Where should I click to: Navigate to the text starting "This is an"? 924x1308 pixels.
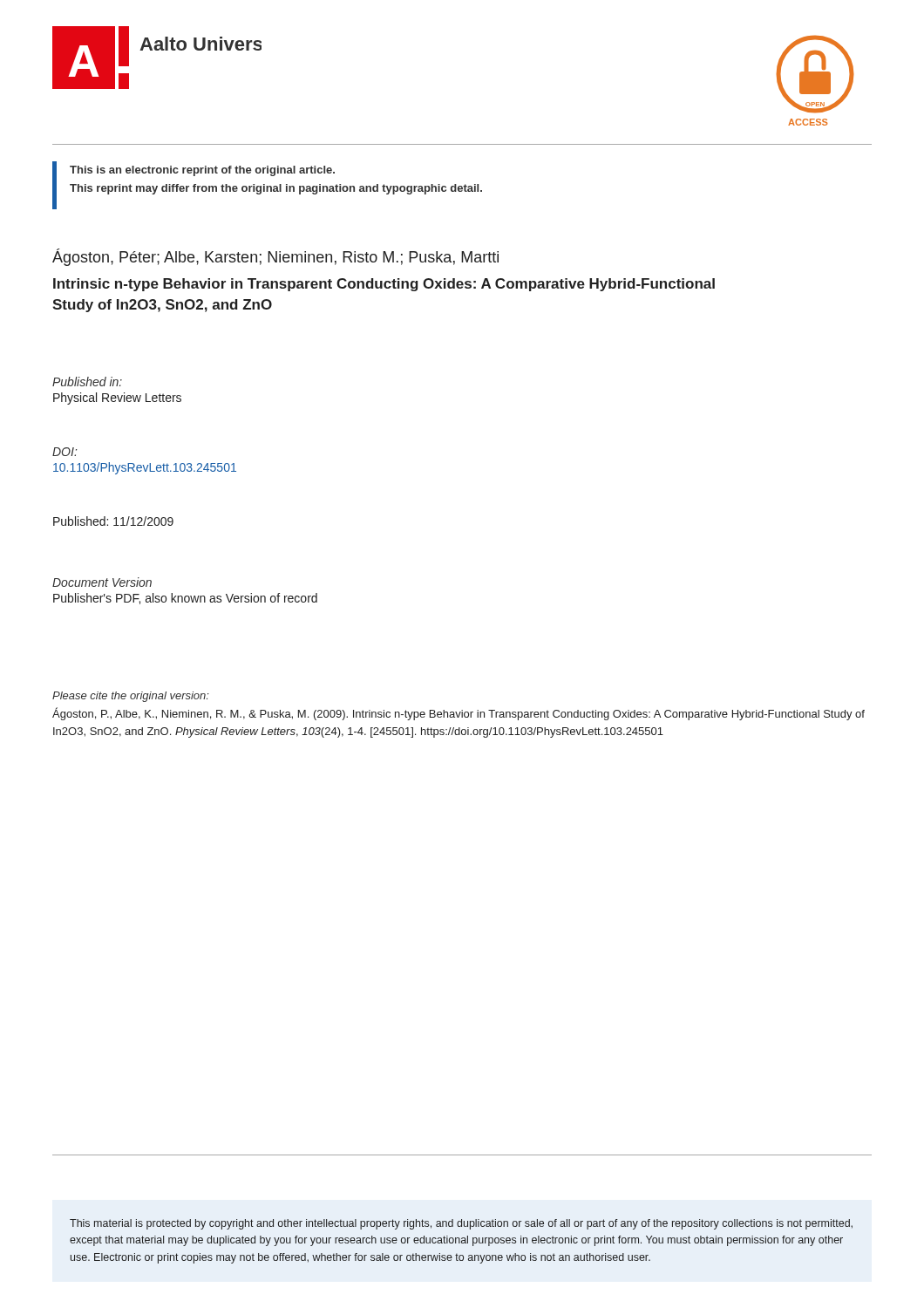[x=471, y=179]
